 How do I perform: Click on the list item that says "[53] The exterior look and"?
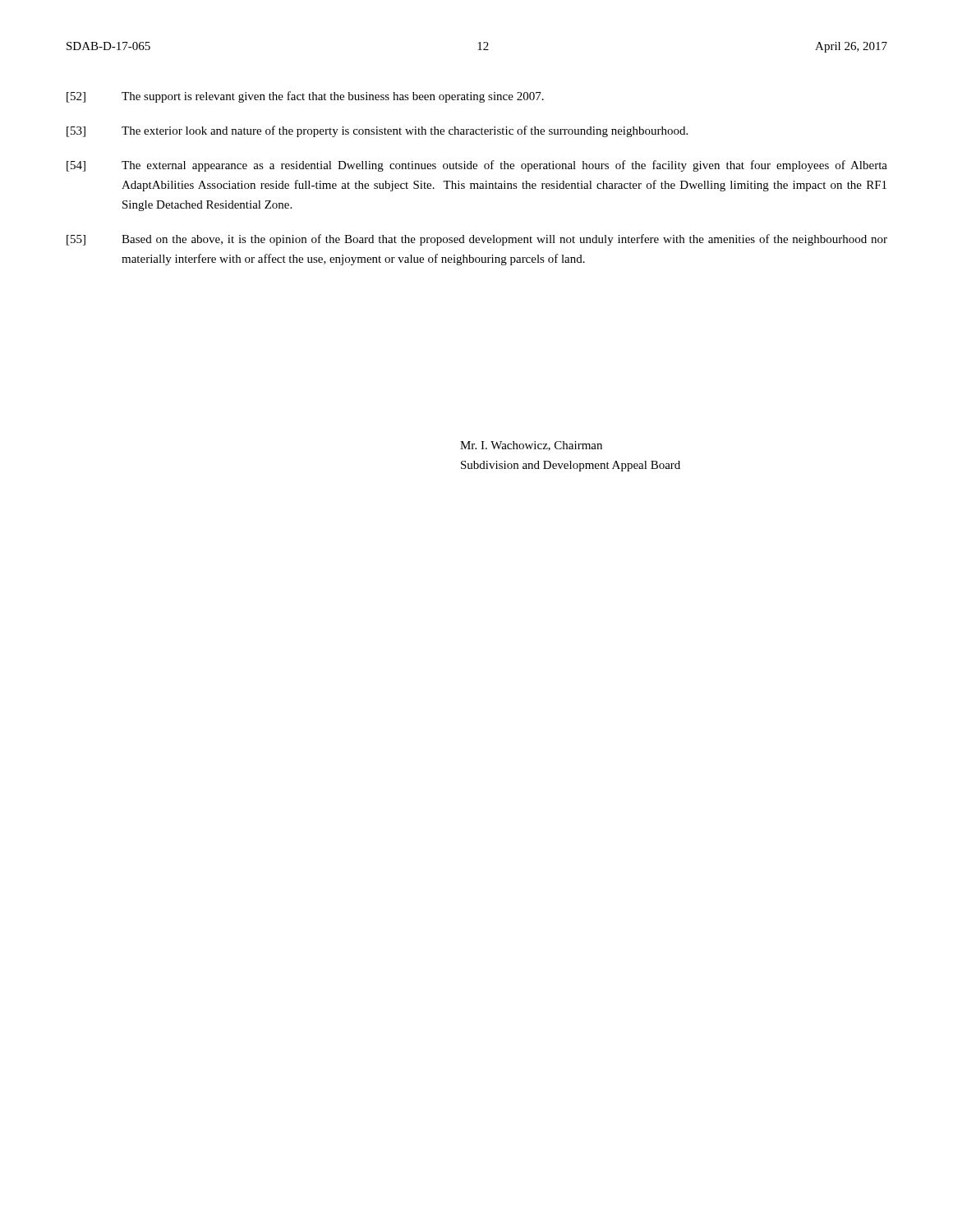click(476, 131)
